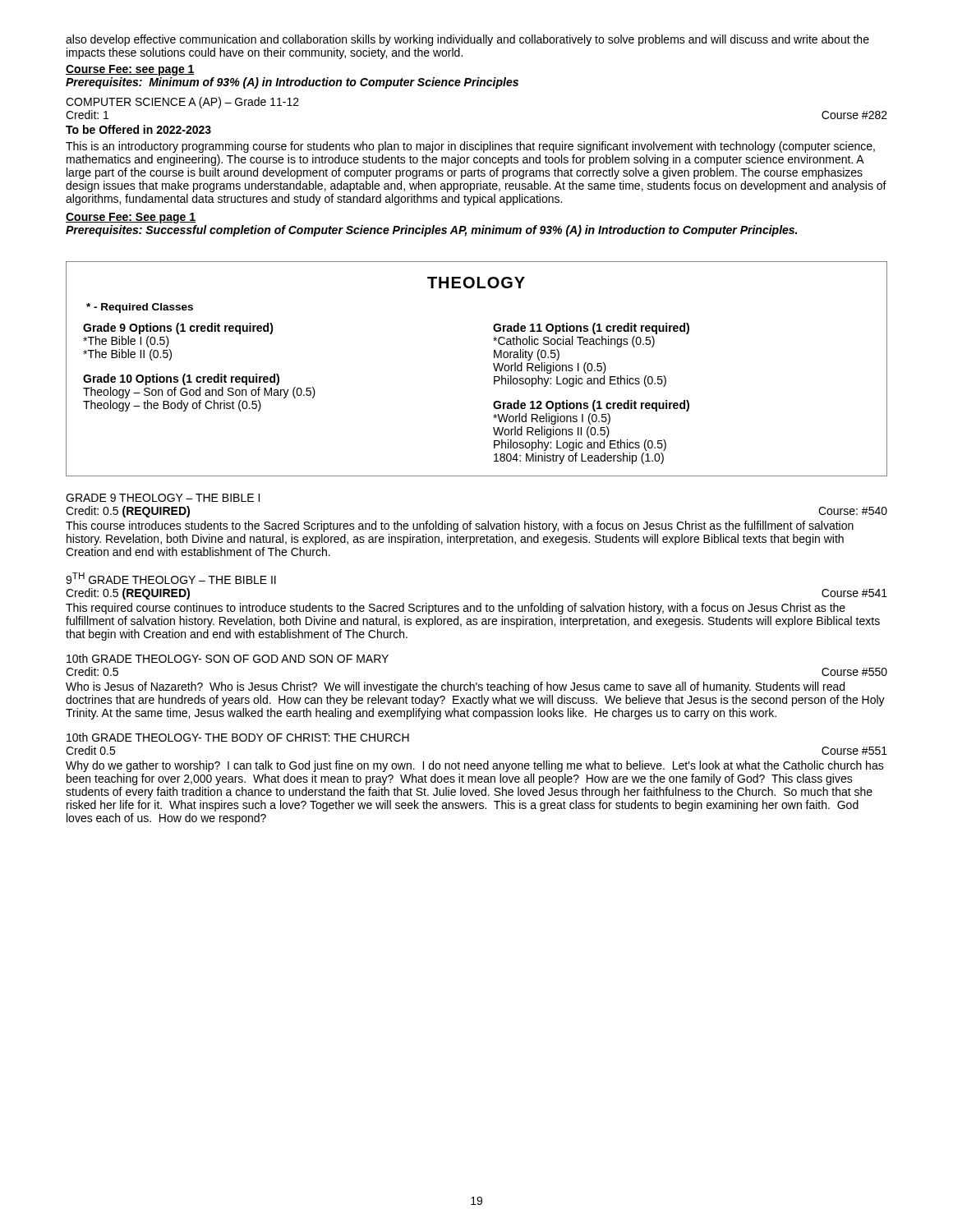953x1232 pixels.
Task: Find the text starting "Course Fee: See"
Action: pos(432,223)
